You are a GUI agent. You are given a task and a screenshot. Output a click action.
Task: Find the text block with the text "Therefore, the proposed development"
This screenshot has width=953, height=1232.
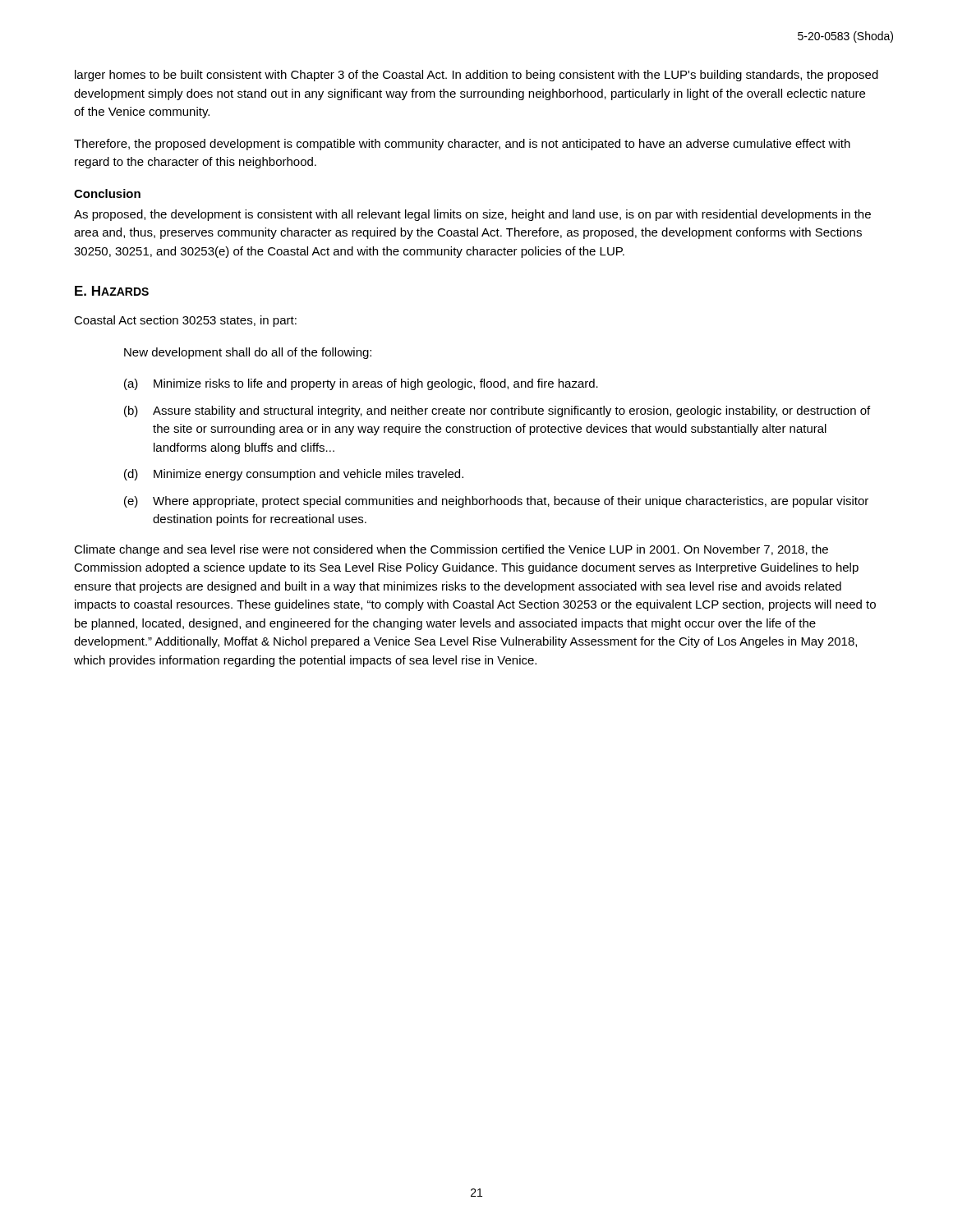pos(462,152)
